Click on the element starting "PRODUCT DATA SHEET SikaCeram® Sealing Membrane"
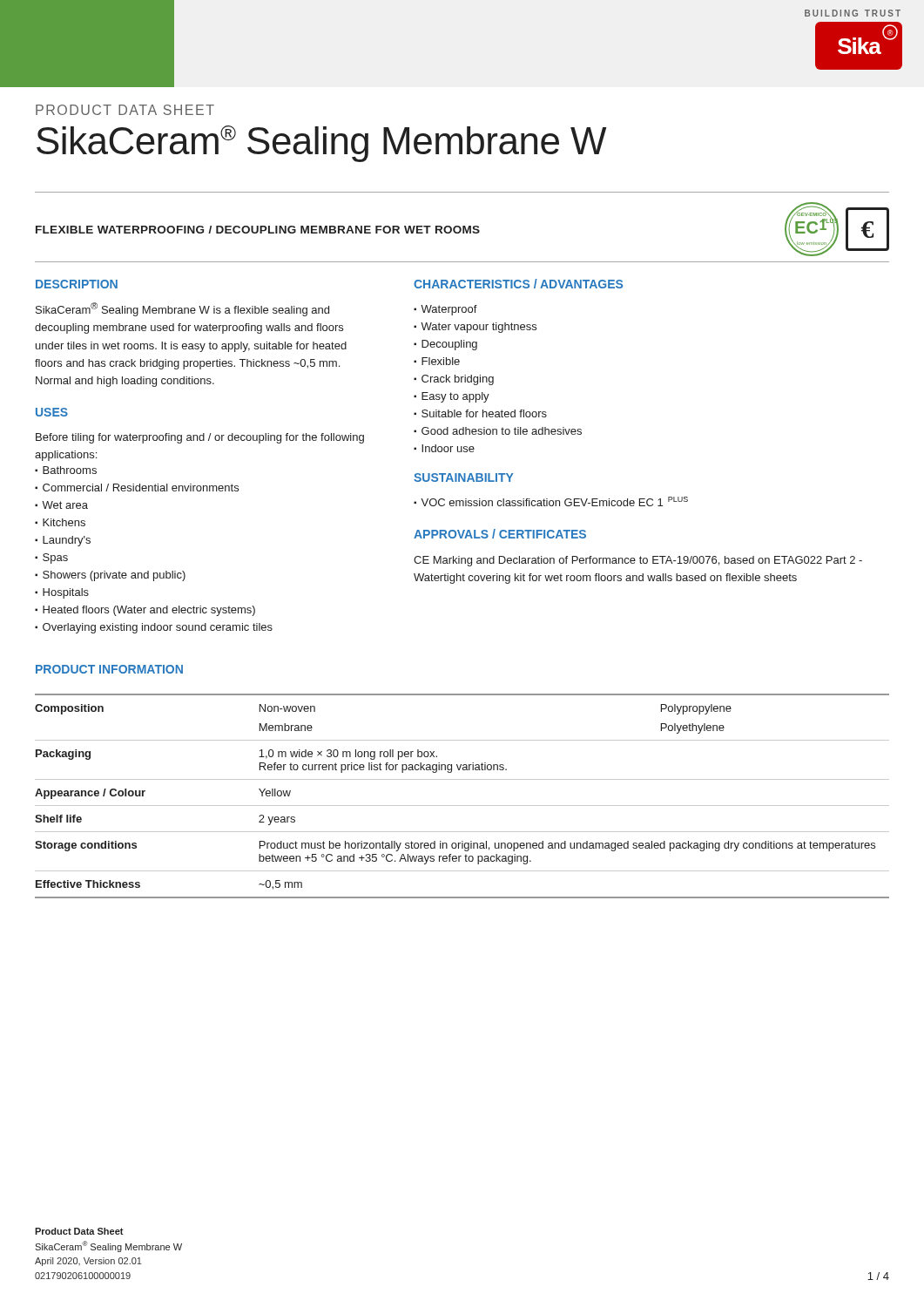The height and width of the screenshot is (1307, 924). [x=462, y=132]
